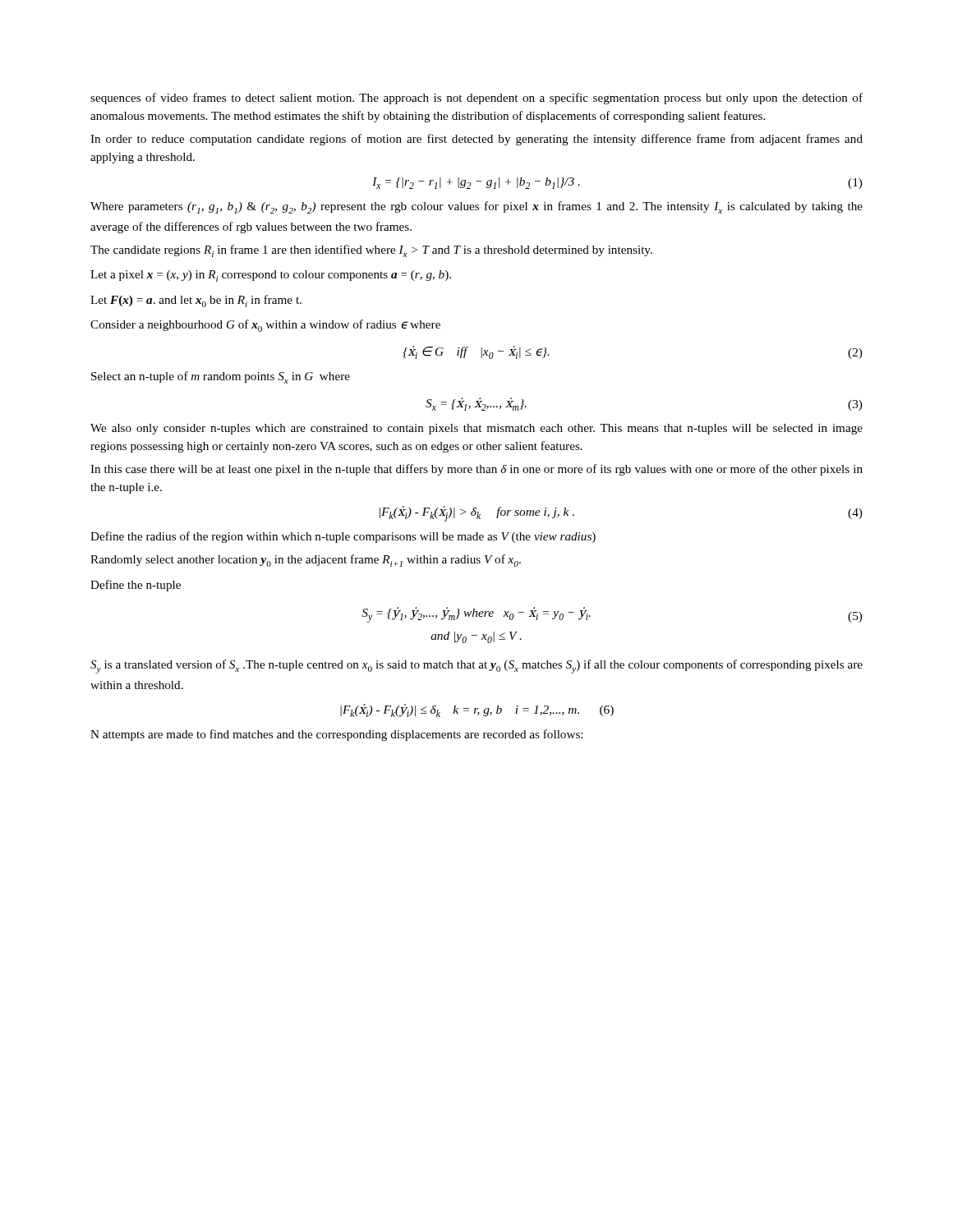Viewport: 953px width, 1232px height.
Task: Select the text block containing "Randomly select another location y0 in"
Action: point(306,560)
